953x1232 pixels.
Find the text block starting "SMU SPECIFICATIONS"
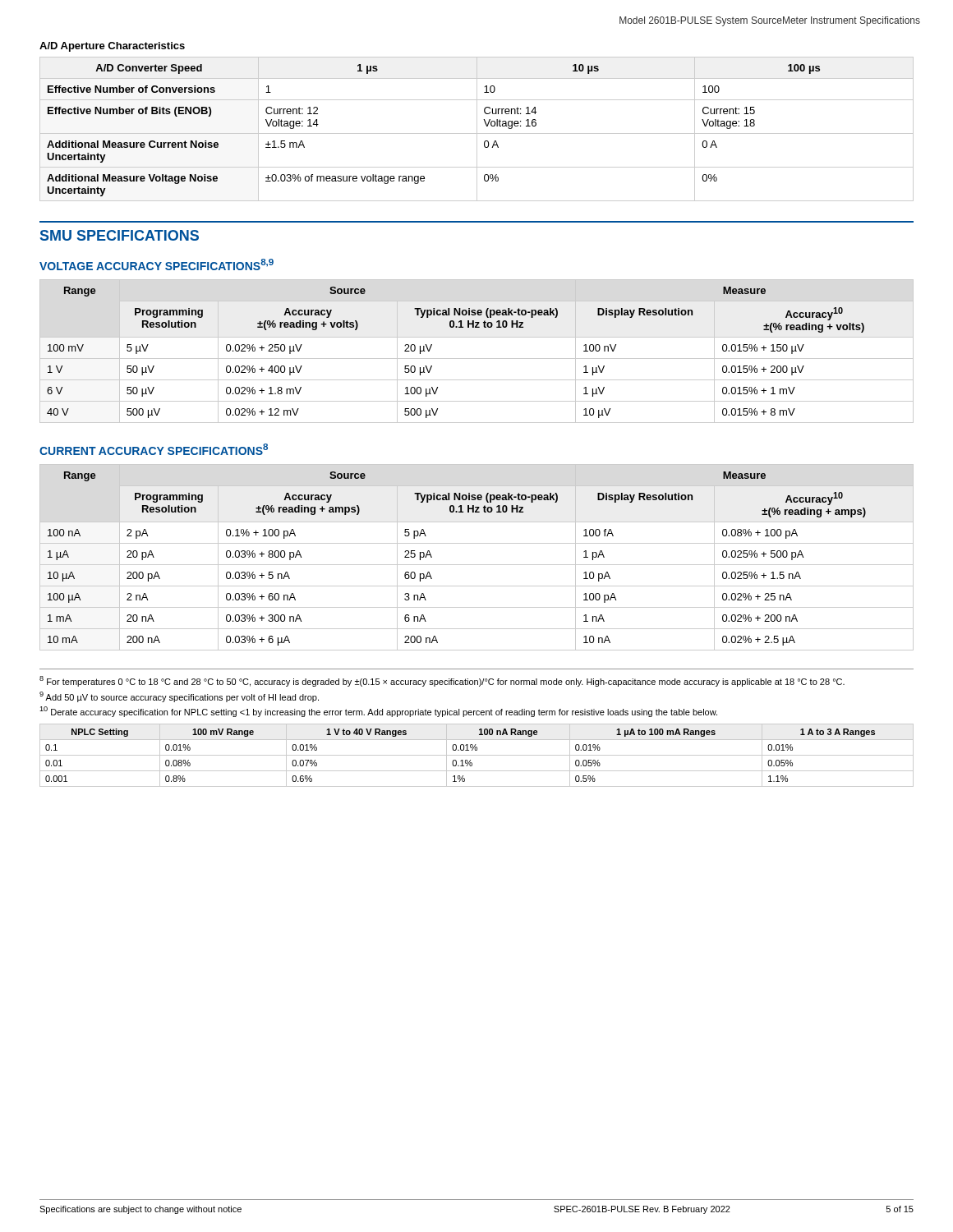click(119, 236)
